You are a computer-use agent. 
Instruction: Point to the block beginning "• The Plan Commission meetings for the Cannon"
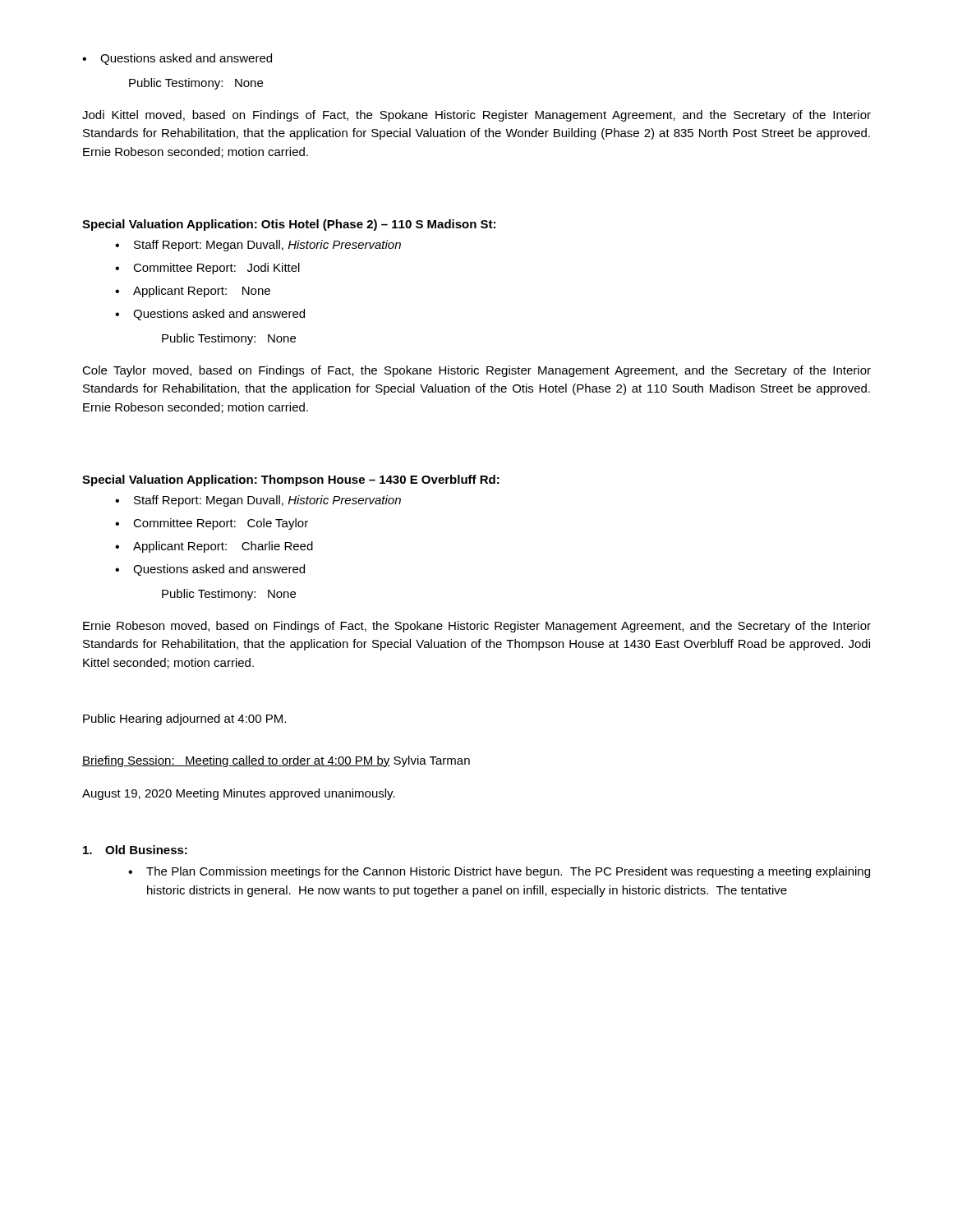(500, 881)
